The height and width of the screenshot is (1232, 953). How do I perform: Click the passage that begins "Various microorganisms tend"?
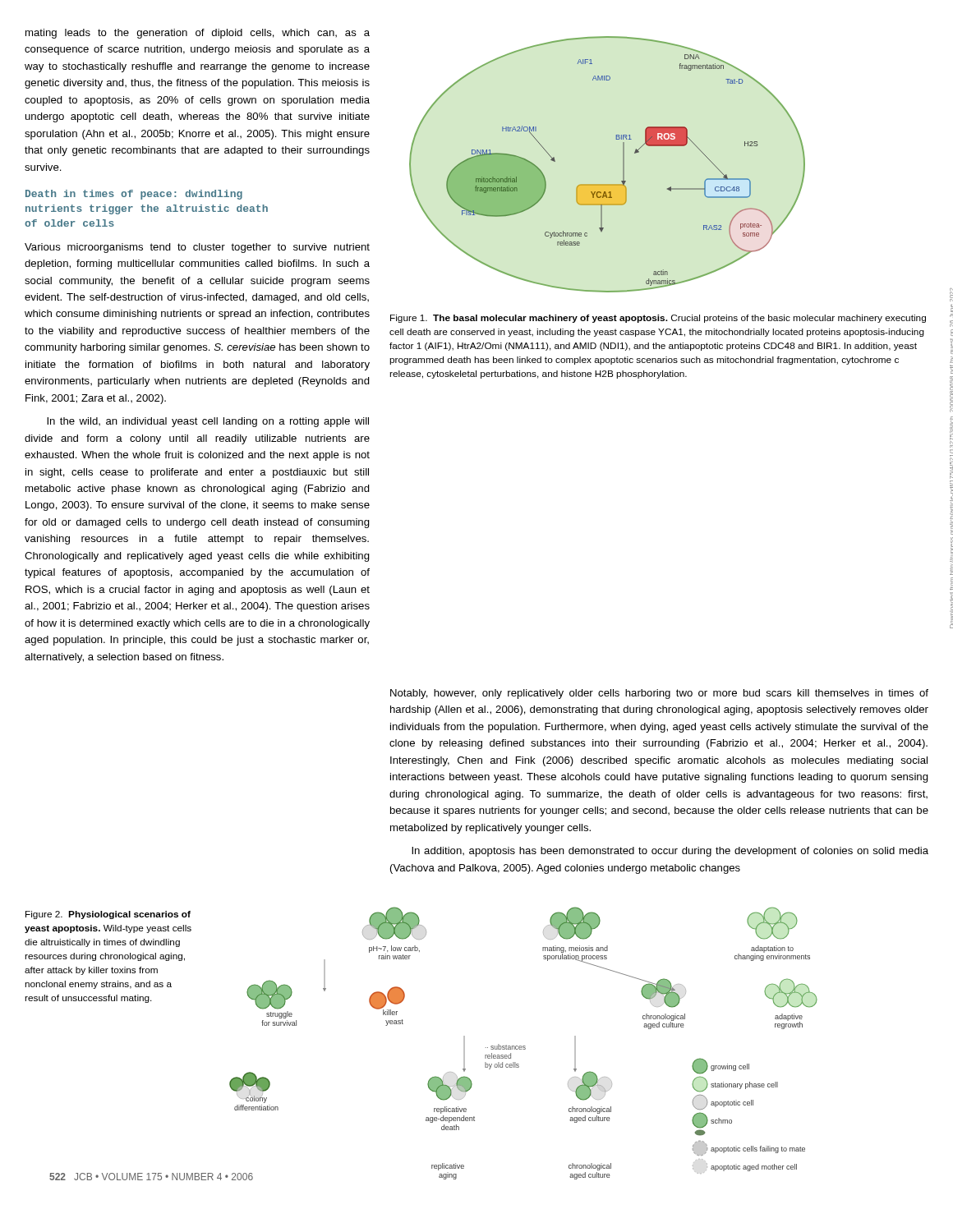tap(197, 452)
